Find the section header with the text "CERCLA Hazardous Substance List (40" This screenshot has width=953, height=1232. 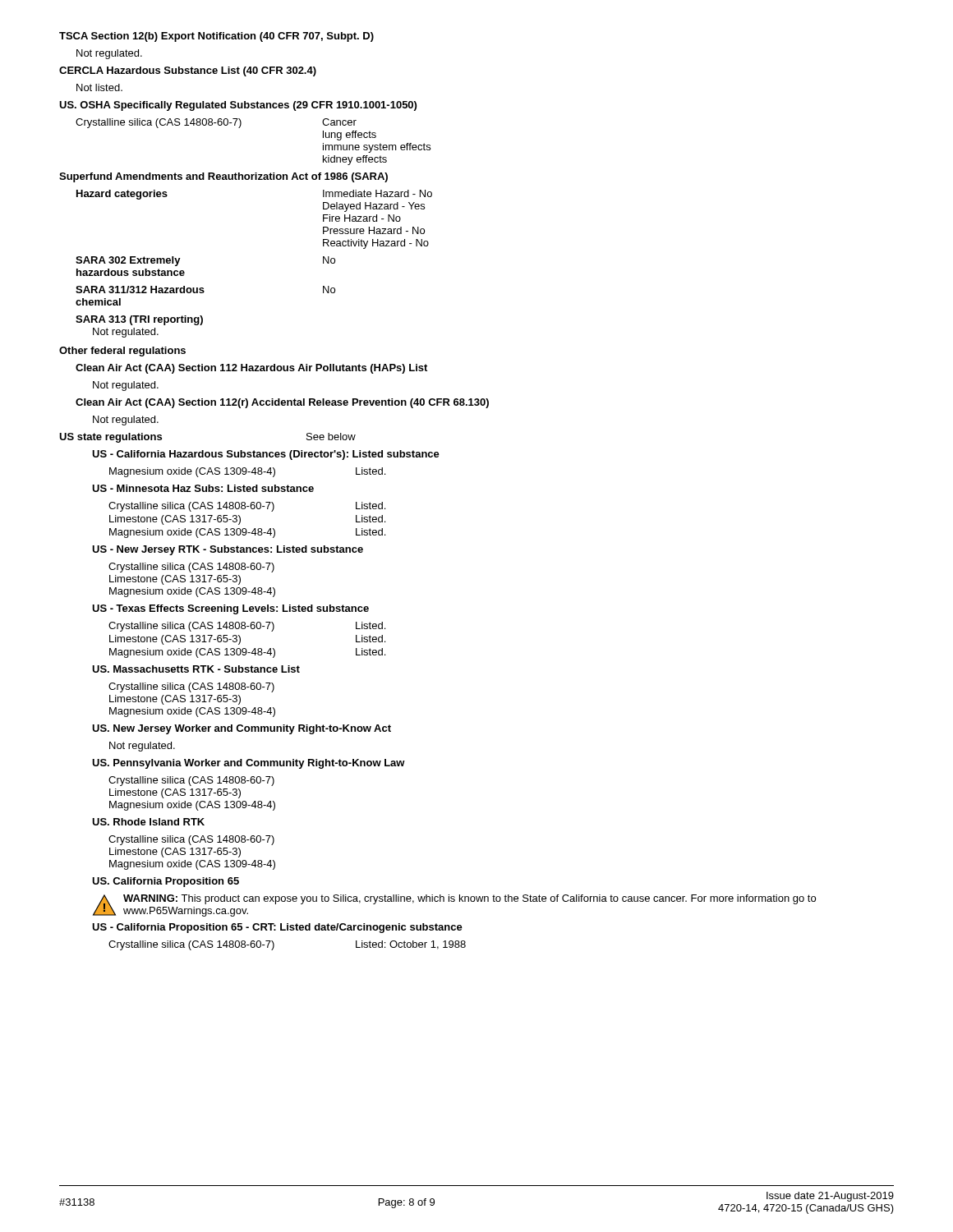point(188,70)
